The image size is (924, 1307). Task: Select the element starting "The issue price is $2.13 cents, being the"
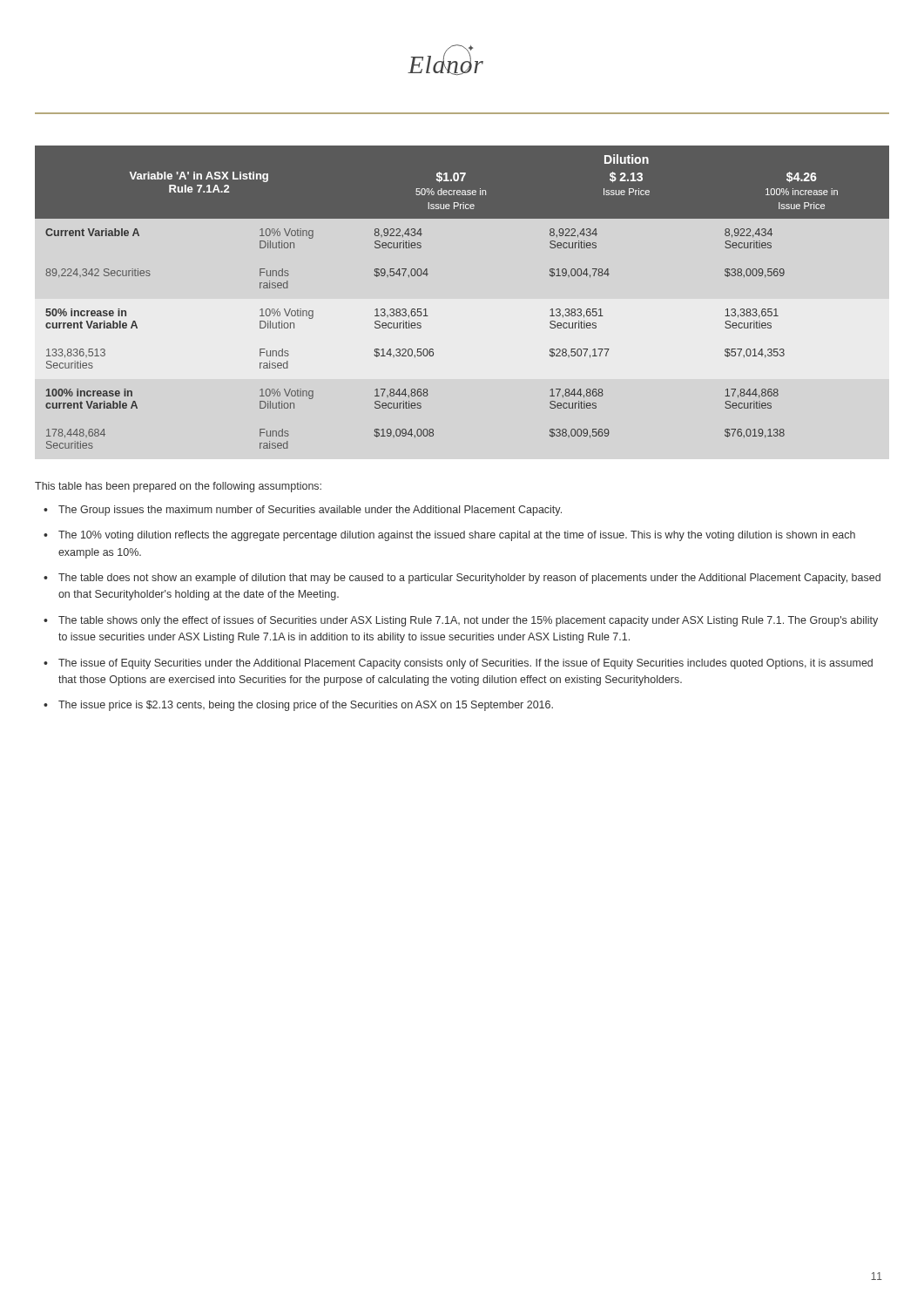tap(306, 706)
